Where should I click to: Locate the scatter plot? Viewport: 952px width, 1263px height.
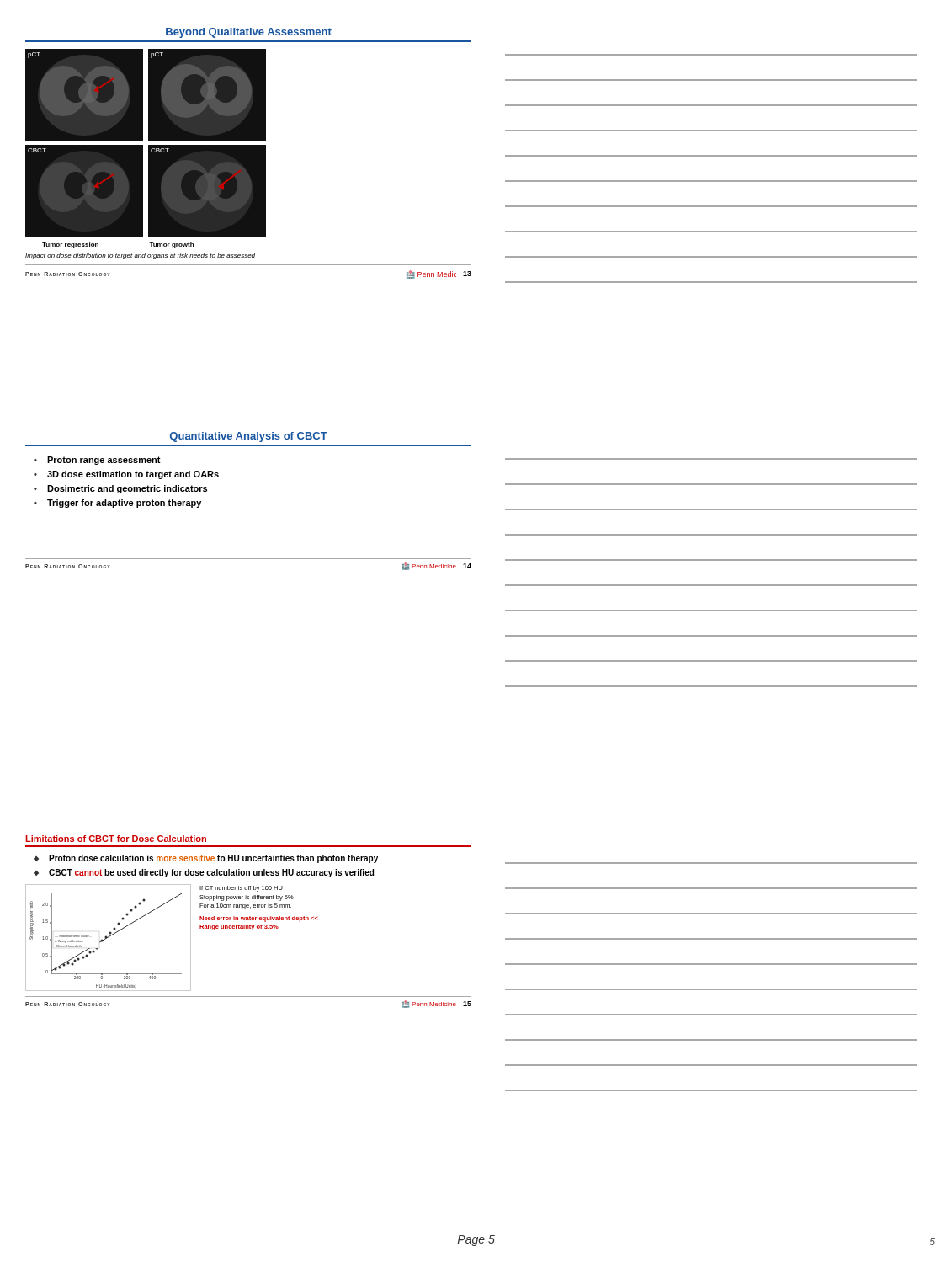248,938
